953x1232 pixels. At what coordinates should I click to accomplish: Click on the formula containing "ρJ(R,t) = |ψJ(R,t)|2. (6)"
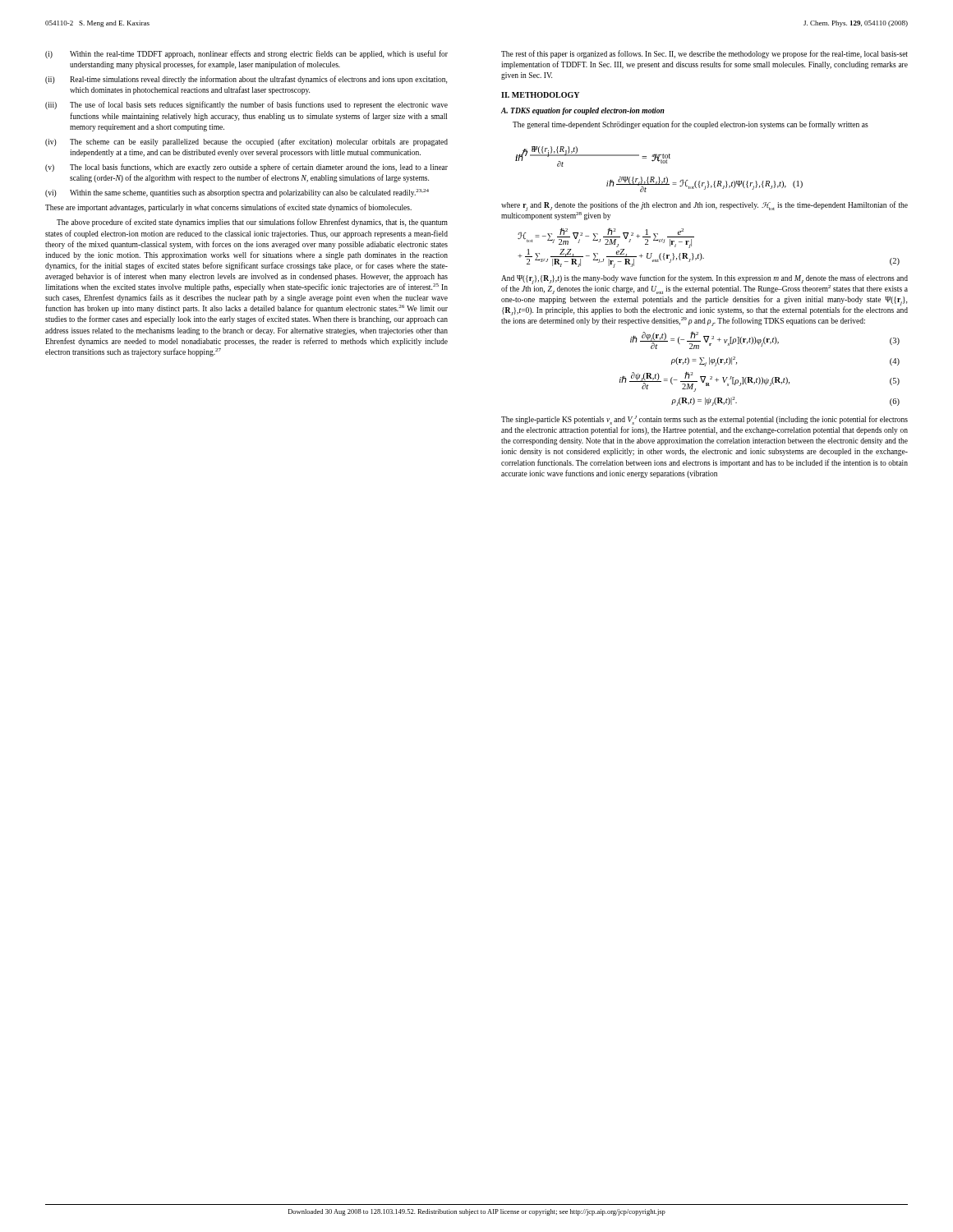(x=705, y=401)
